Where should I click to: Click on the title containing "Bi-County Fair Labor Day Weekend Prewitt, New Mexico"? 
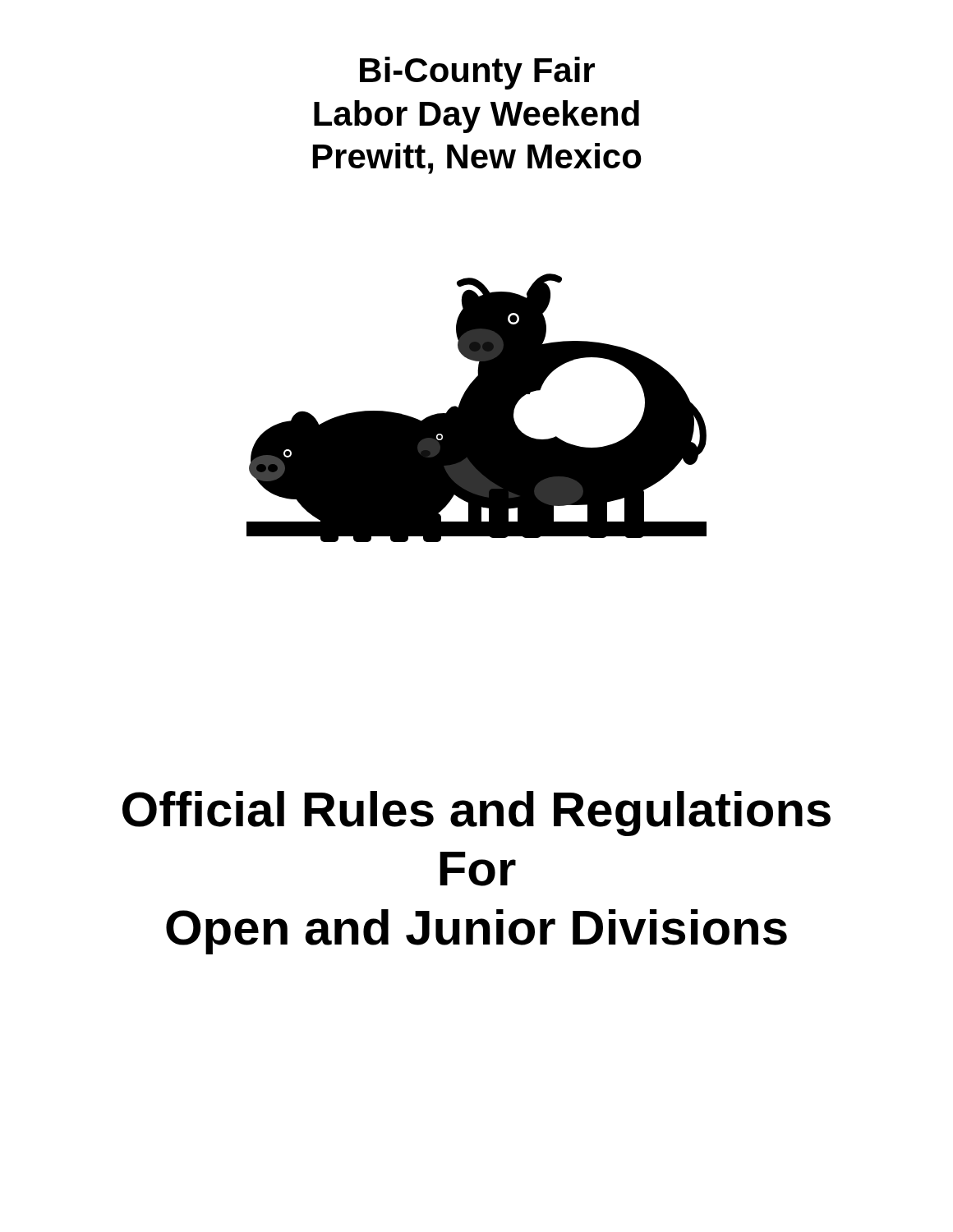click(x=476, y=114)
